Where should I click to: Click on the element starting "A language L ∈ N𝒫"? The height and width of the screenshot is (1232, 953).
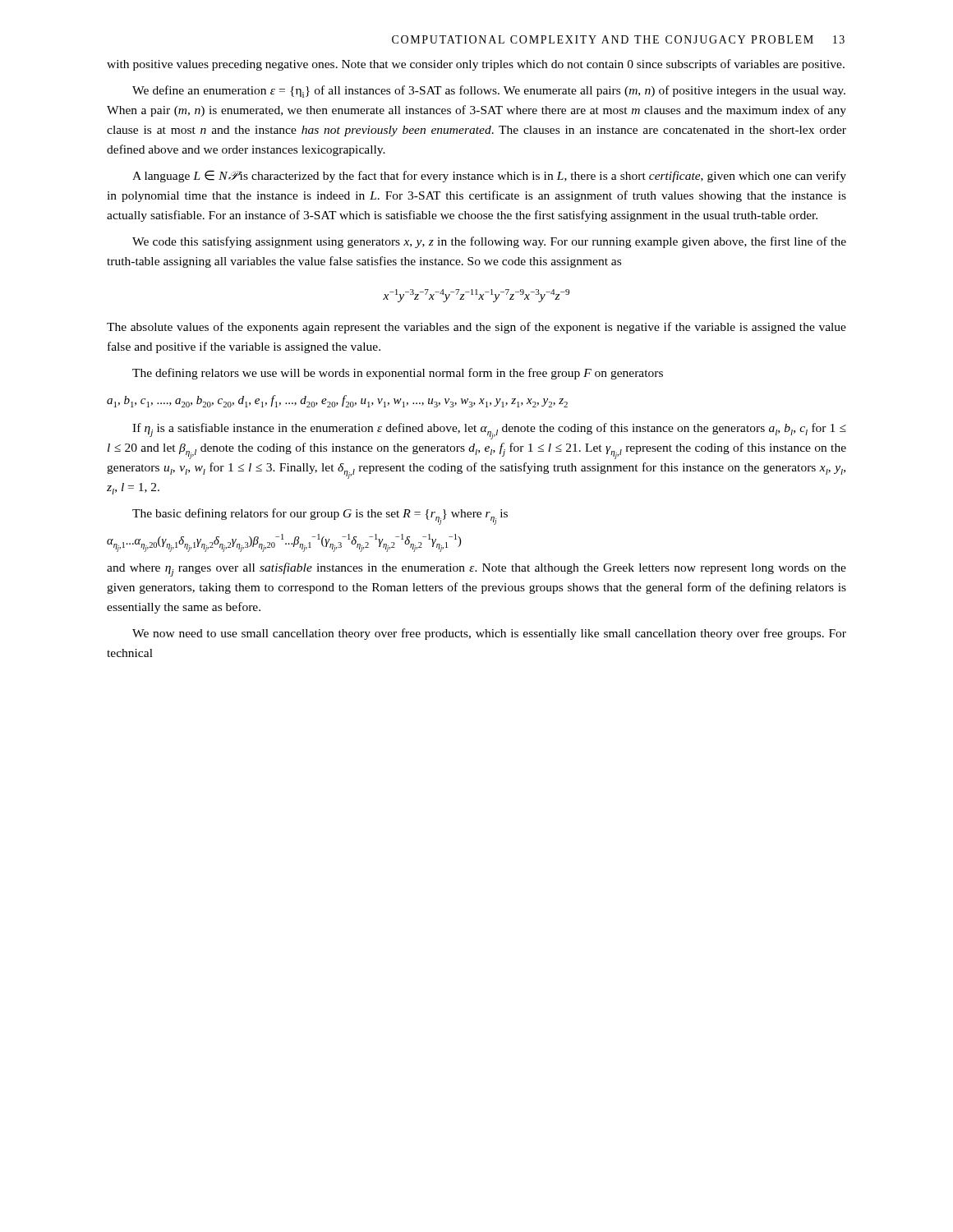pos(476,195)
